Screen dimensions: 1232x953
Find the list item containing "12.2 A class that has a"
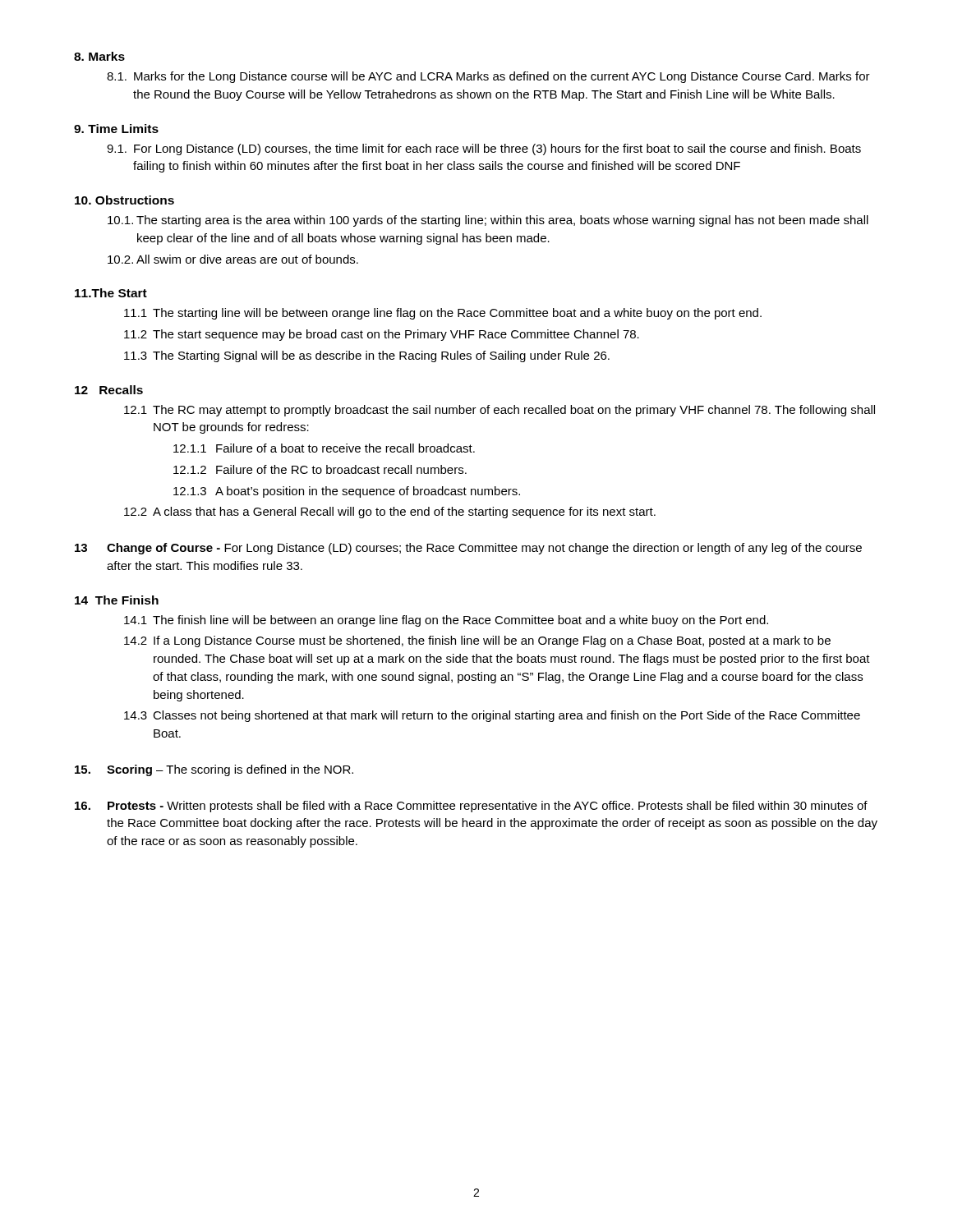click(x=390, y=512)
